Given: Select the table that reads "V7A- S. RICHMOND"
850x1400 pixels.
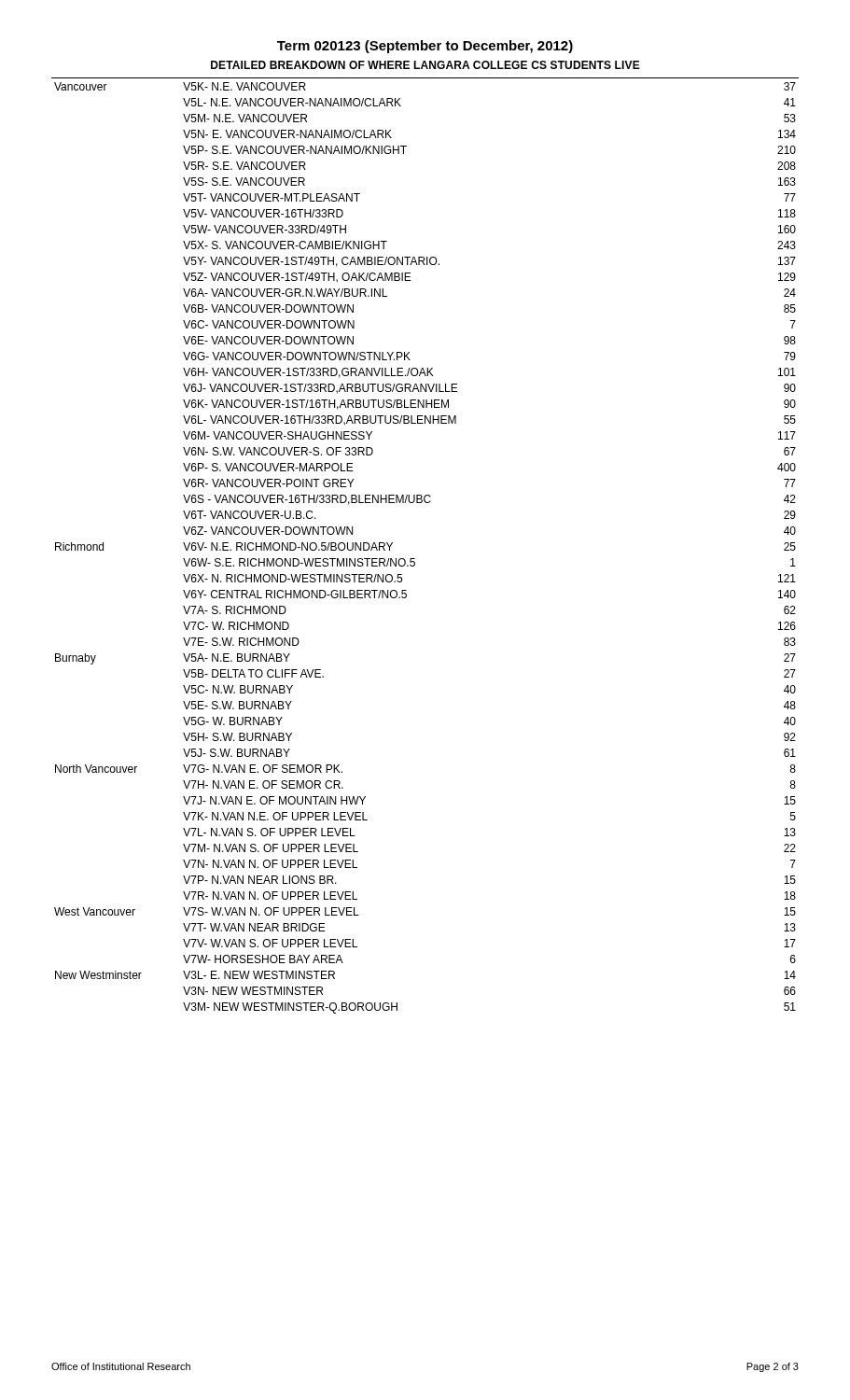Looking at the screenshot, I should tap(425, 546).
